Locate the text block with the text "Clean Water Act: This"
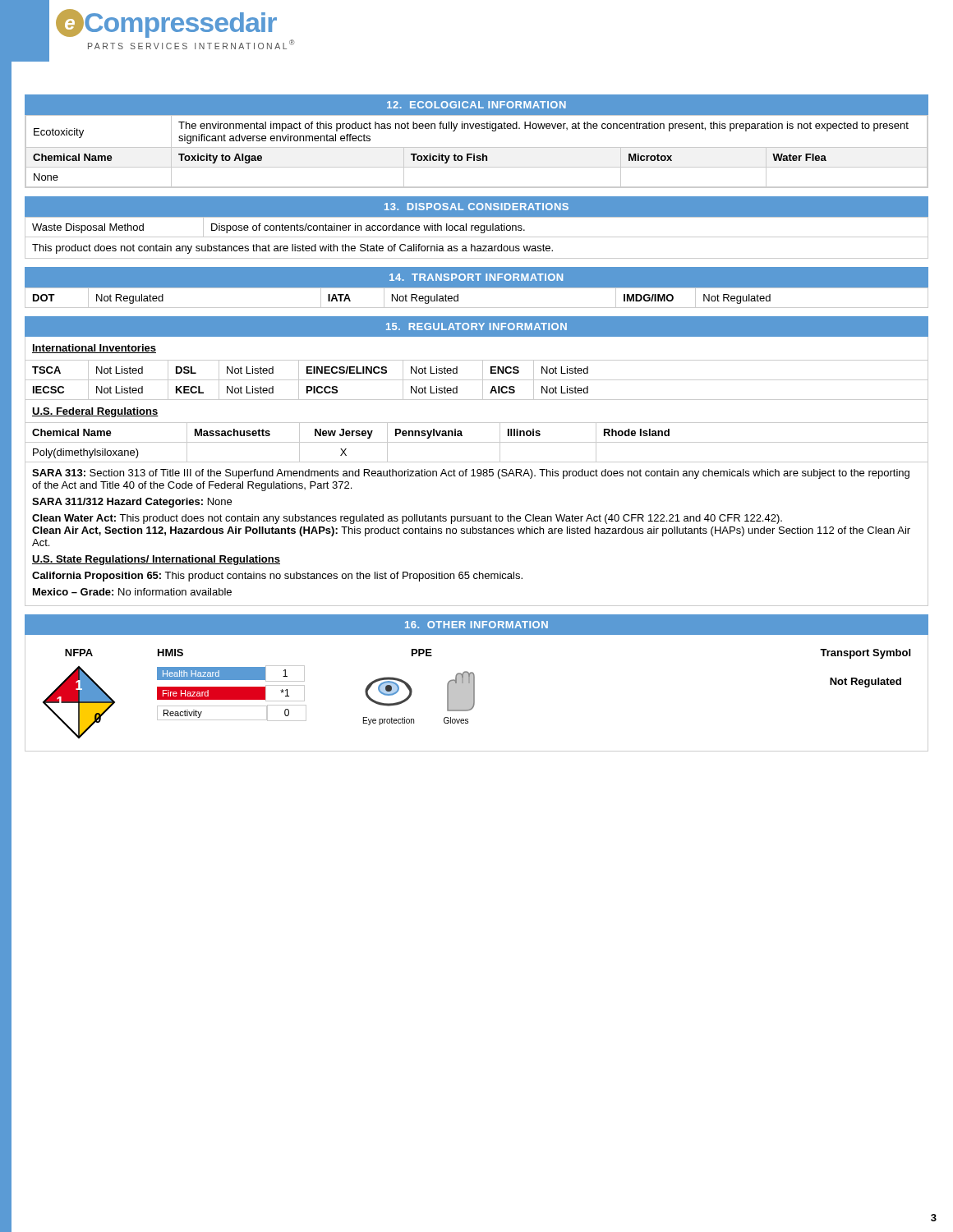This screenshot has height=1232, width=953. (x=471, y=530)
